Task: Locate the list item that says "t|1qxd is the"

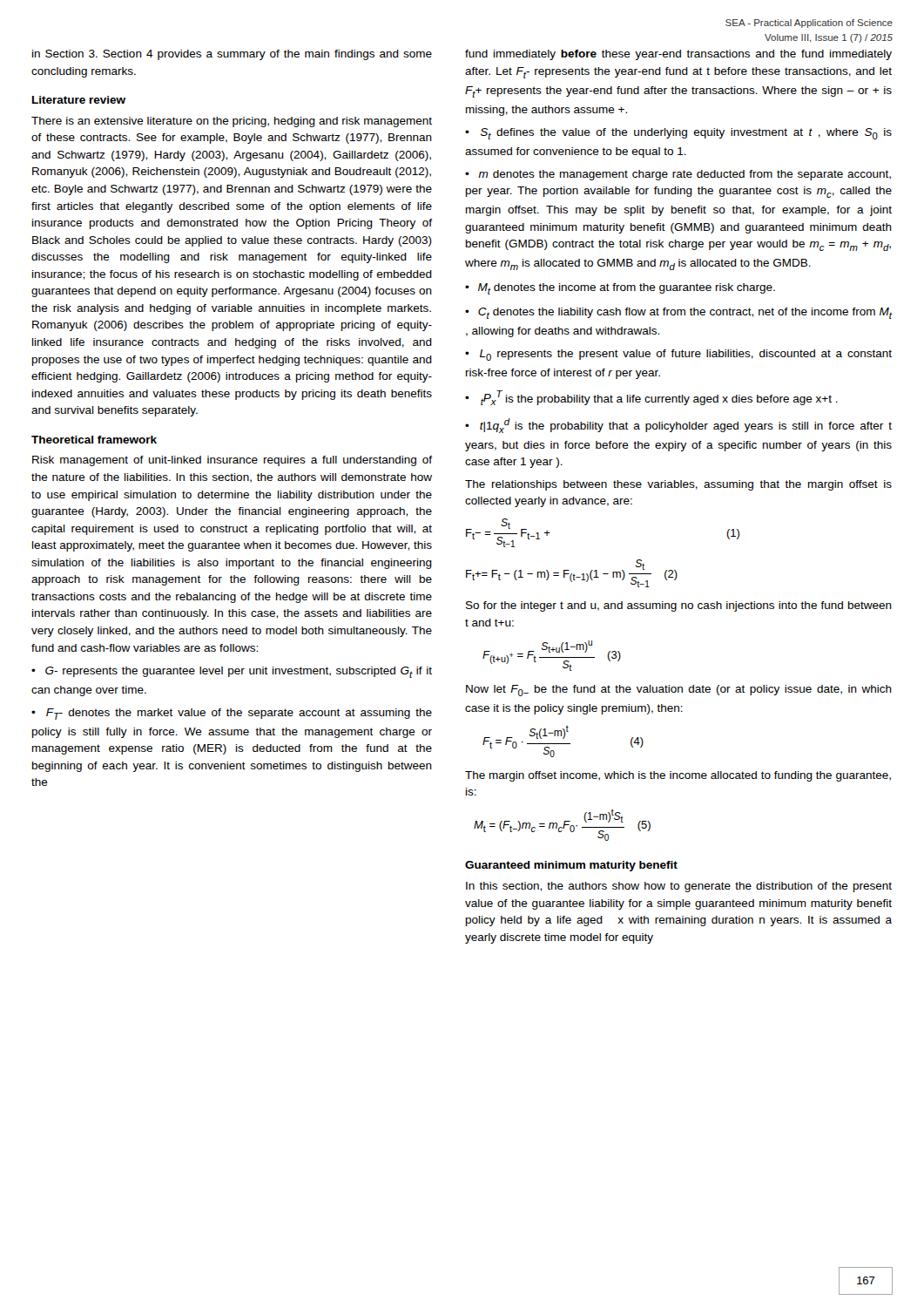Action: pos(678,442)
